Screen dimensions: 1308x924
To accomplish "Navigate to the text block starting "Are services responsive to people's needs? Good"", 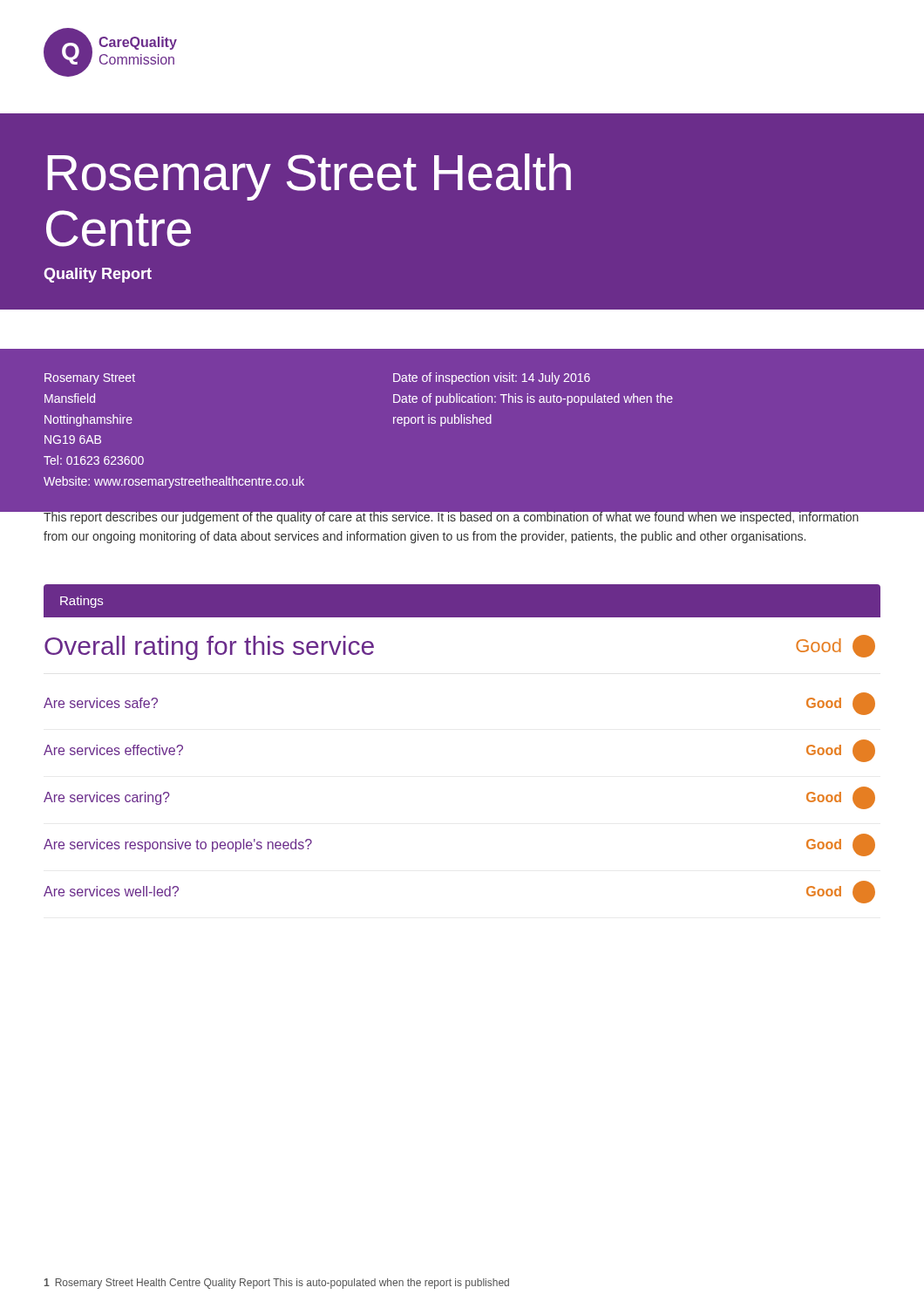I will click(175, 845).
